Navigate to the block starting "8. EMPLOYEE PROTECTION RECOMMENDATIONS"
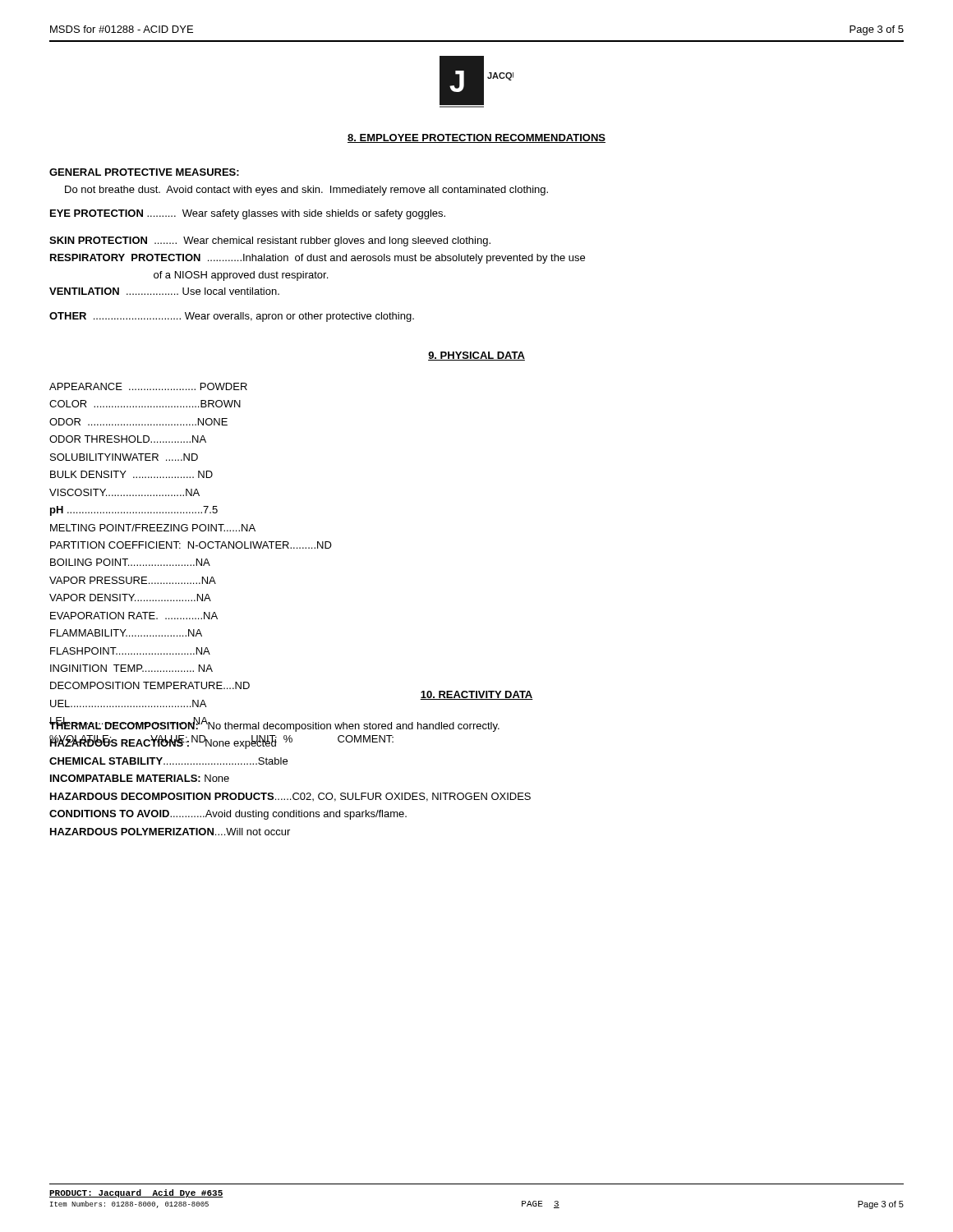This screenshot has width=953, height=1232. click(476, 138)
